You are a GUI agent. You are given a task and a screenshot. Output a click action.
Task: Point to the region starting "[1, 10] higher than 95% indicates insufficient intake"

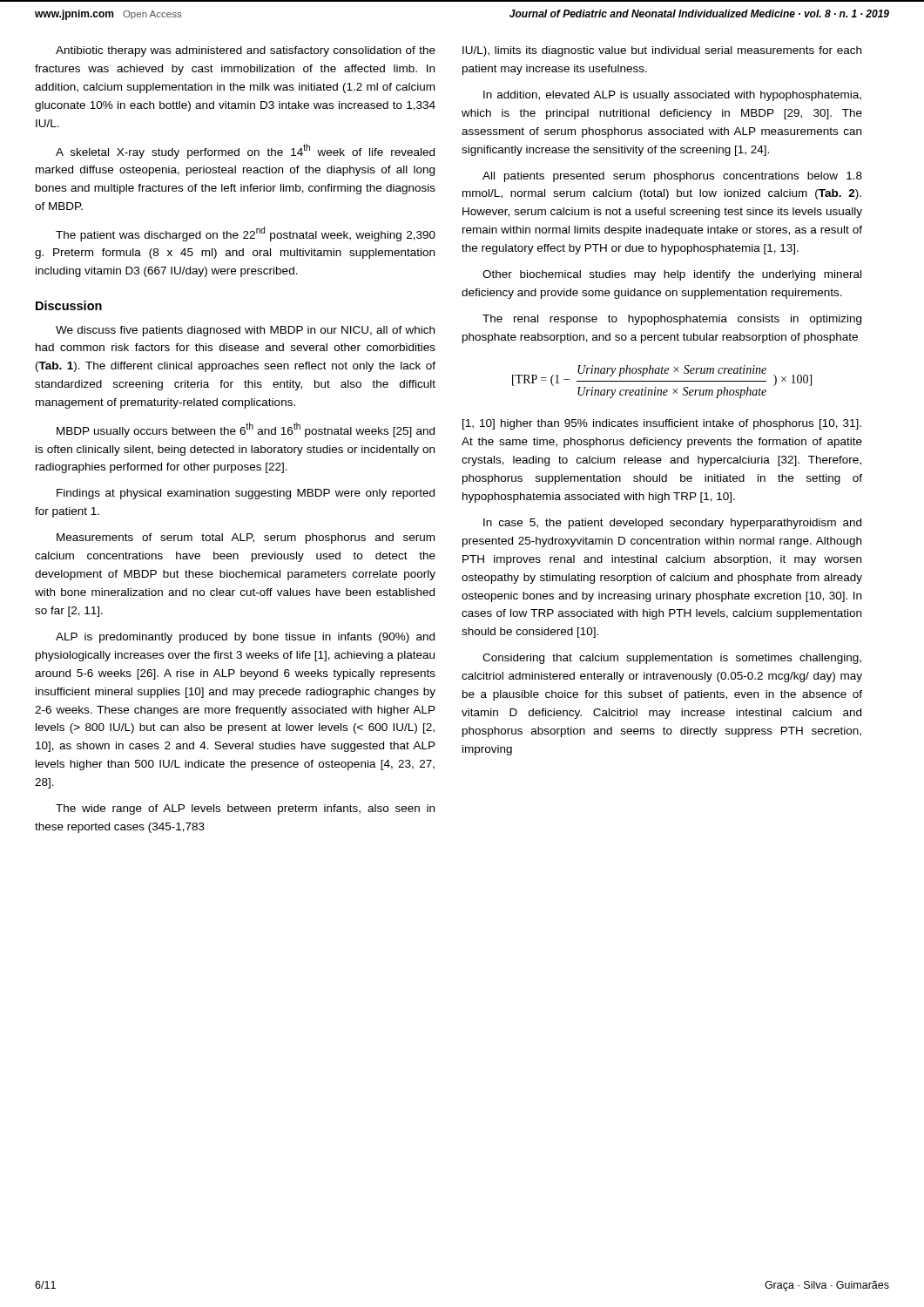[x=662, y=461]
